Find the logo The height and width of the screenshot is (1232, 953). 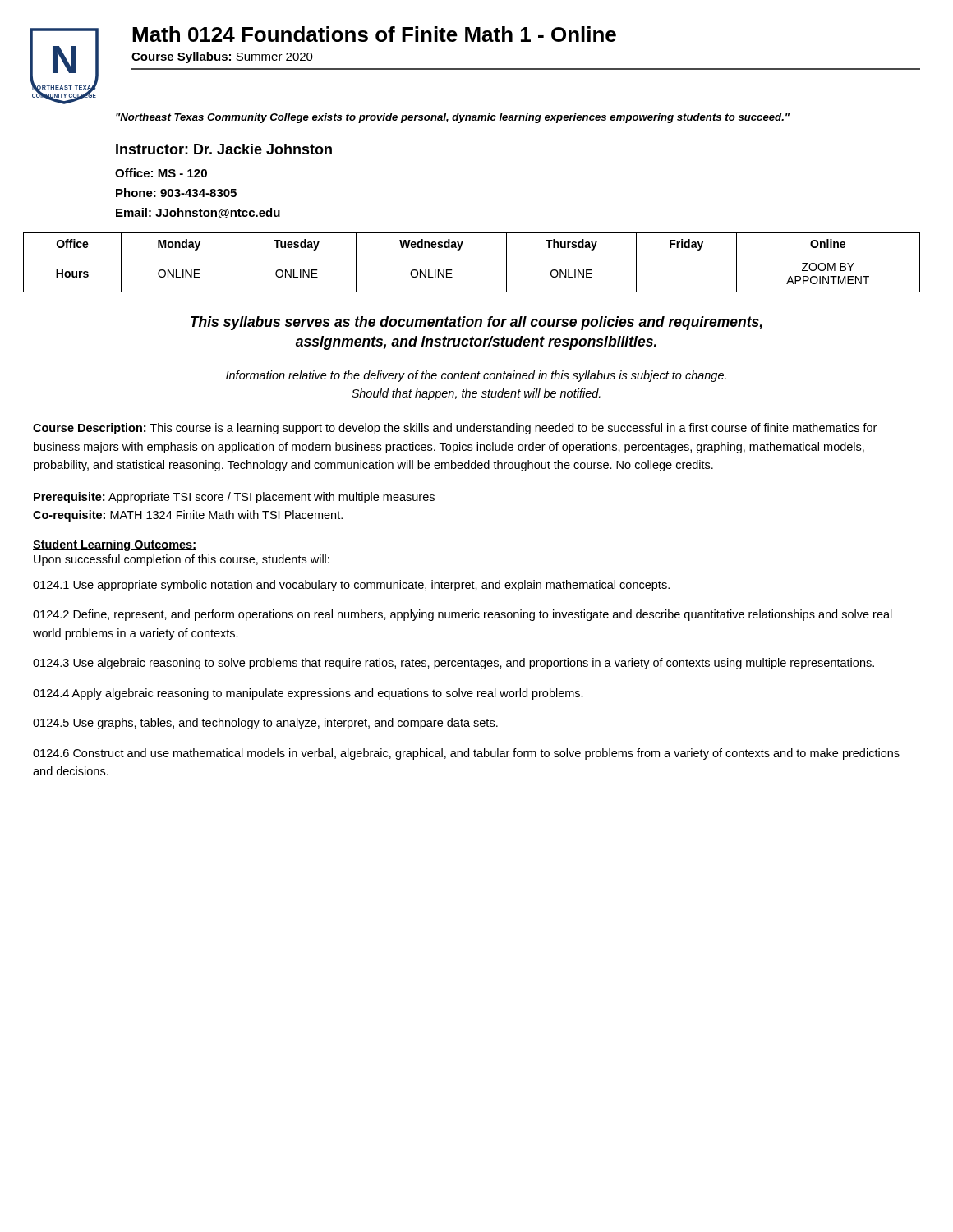(68, 64)
